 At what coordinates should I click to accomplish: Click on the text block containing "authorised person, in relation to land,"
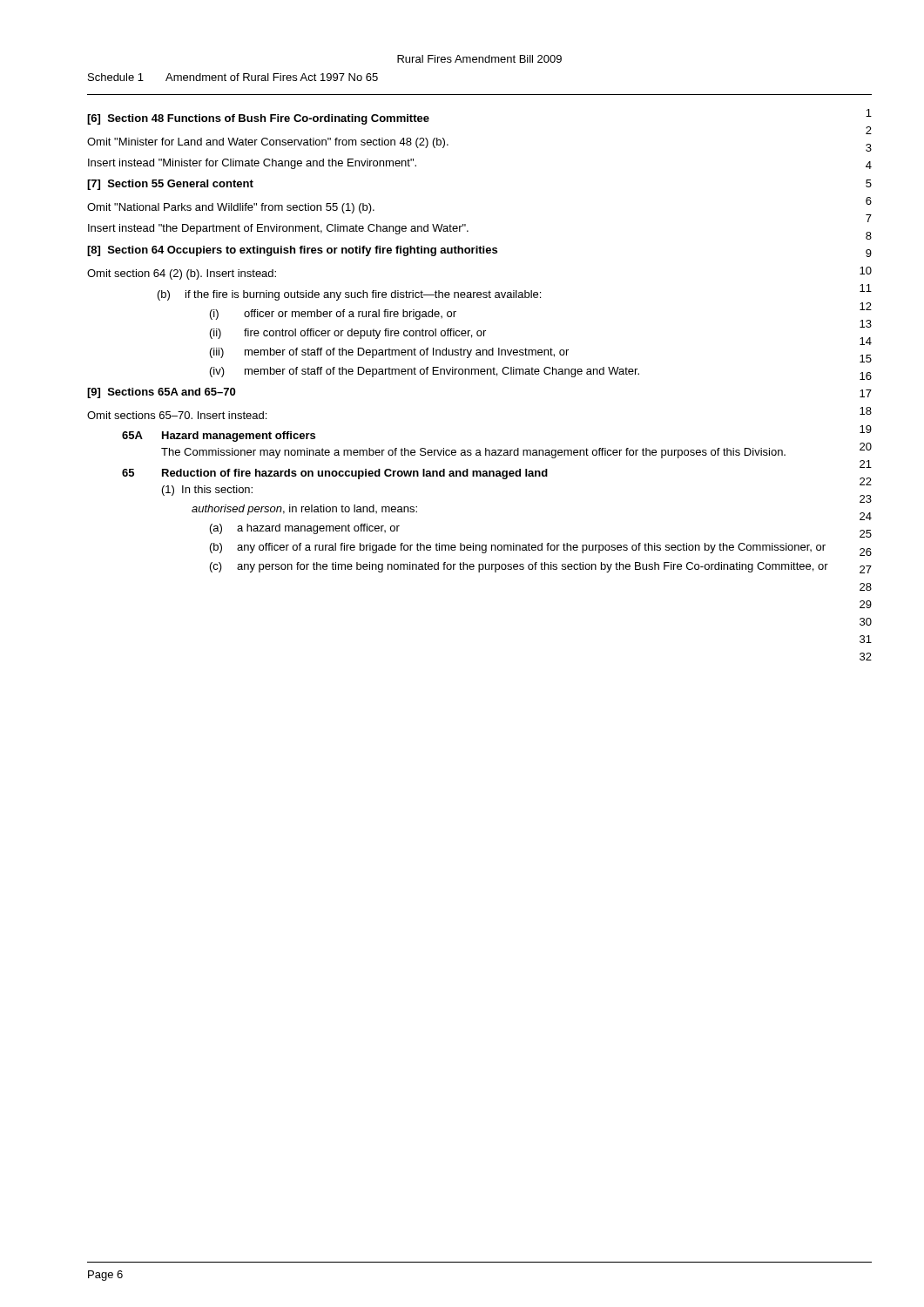click(305, 508)
